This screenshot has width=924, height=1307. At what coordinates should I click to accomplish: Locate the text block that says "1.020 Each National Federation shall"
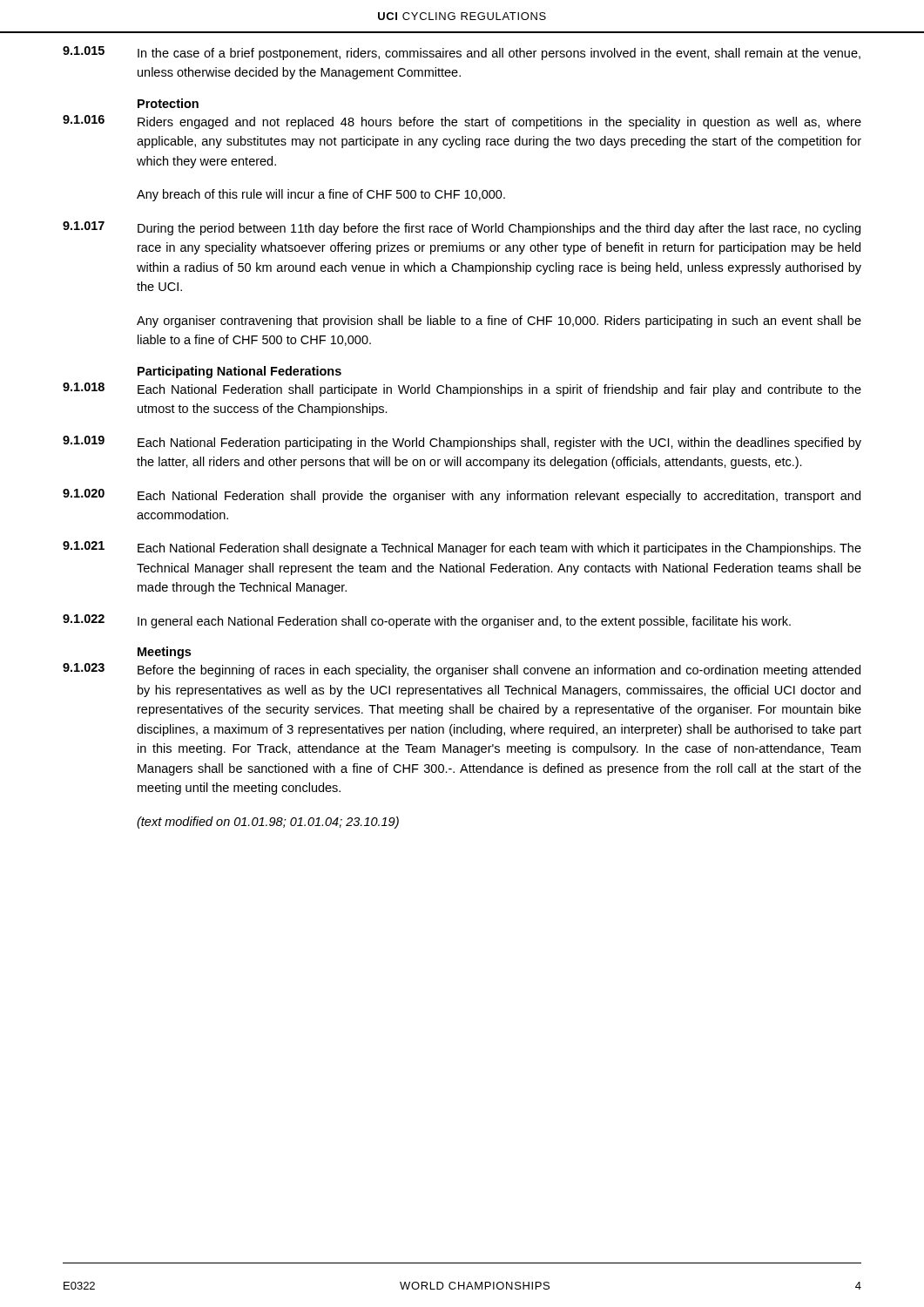coord(462,505)
